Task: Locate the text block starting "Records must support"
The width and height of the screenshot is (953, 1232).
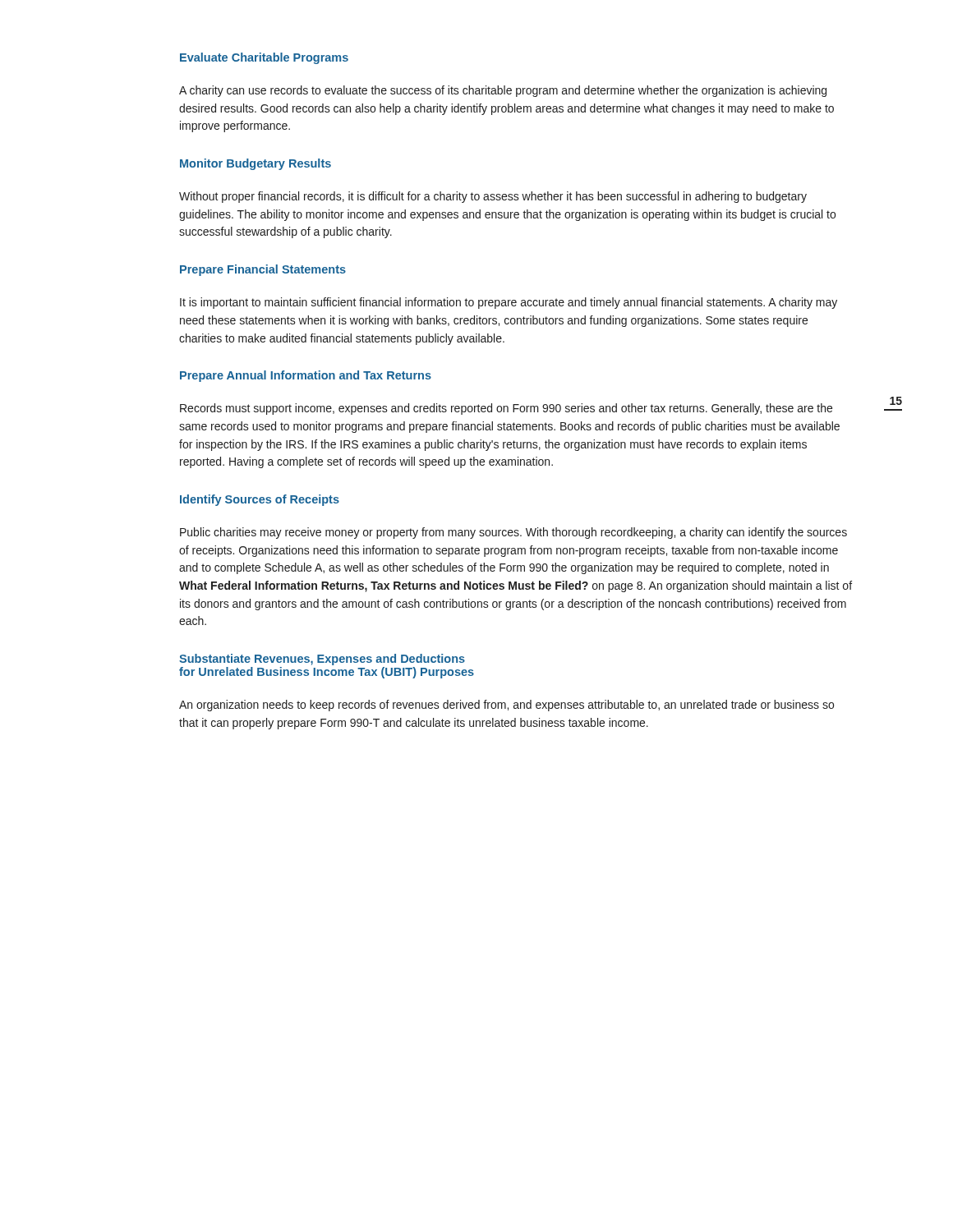Action: 516,436
